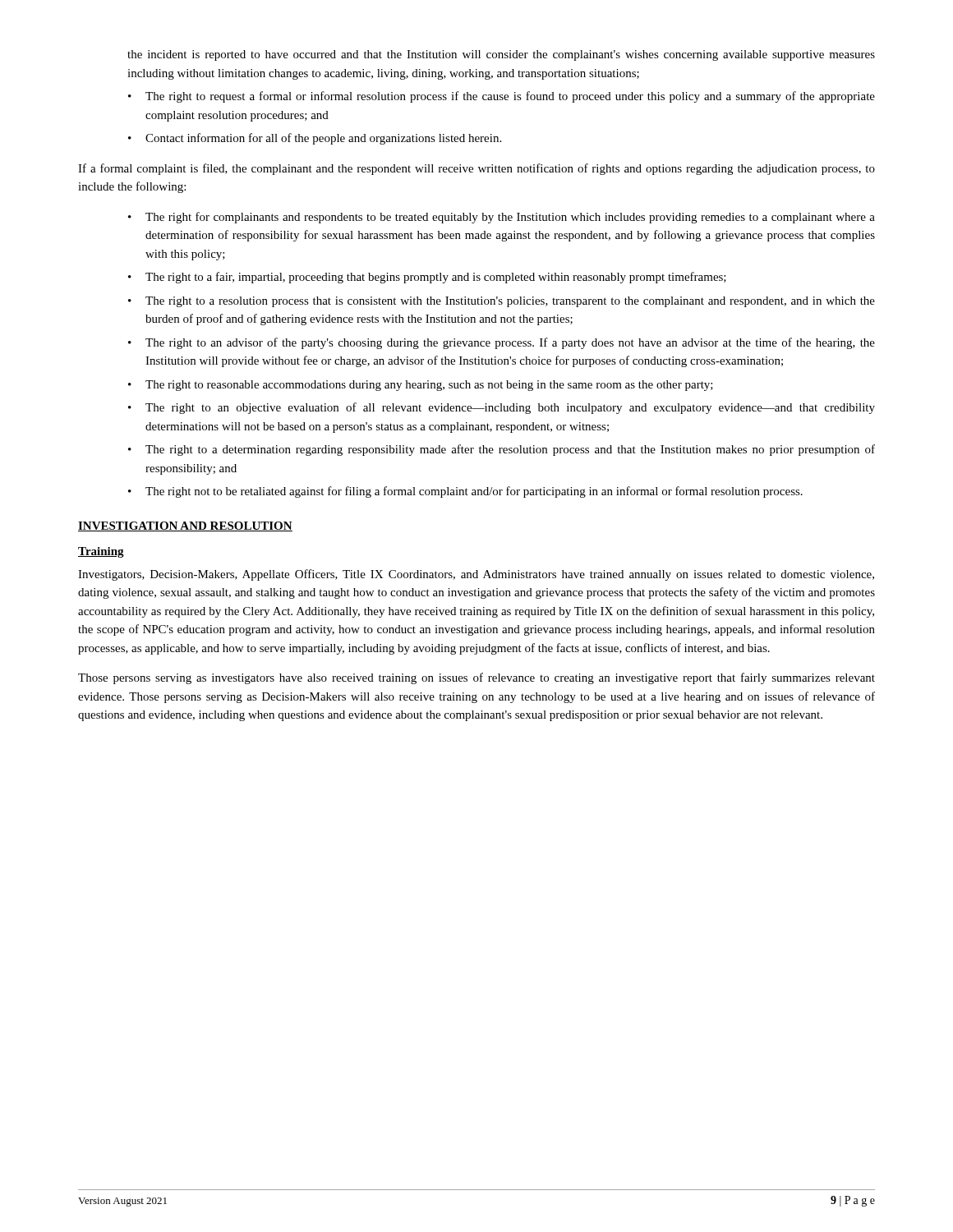Locate the list item with the text "The right to a determination regarding"
Image resolution: width=953 pixels, height=1232 pixels.
pos(510,458)
